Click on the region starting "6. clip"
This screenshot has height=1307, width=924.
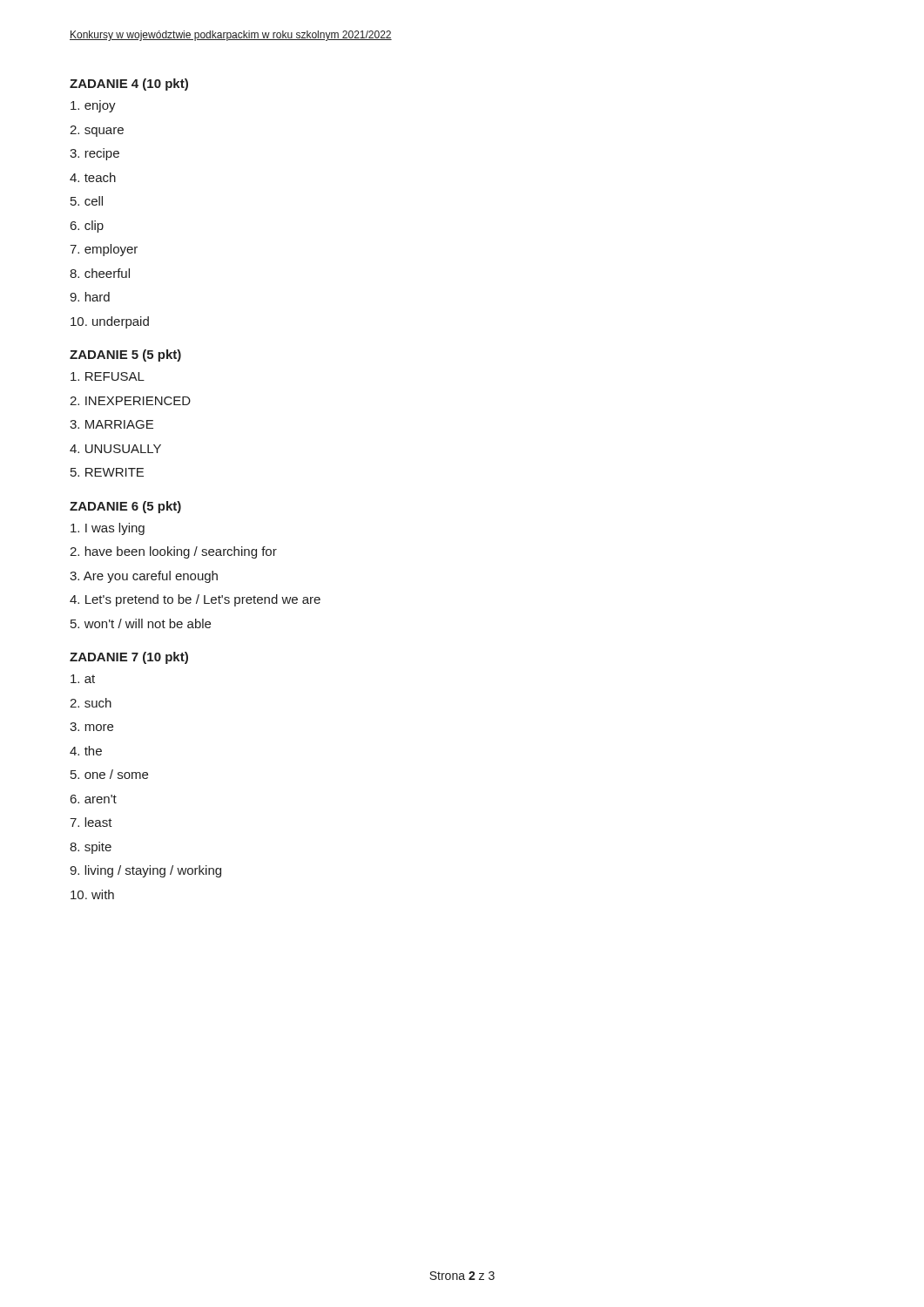coord(87,225)
